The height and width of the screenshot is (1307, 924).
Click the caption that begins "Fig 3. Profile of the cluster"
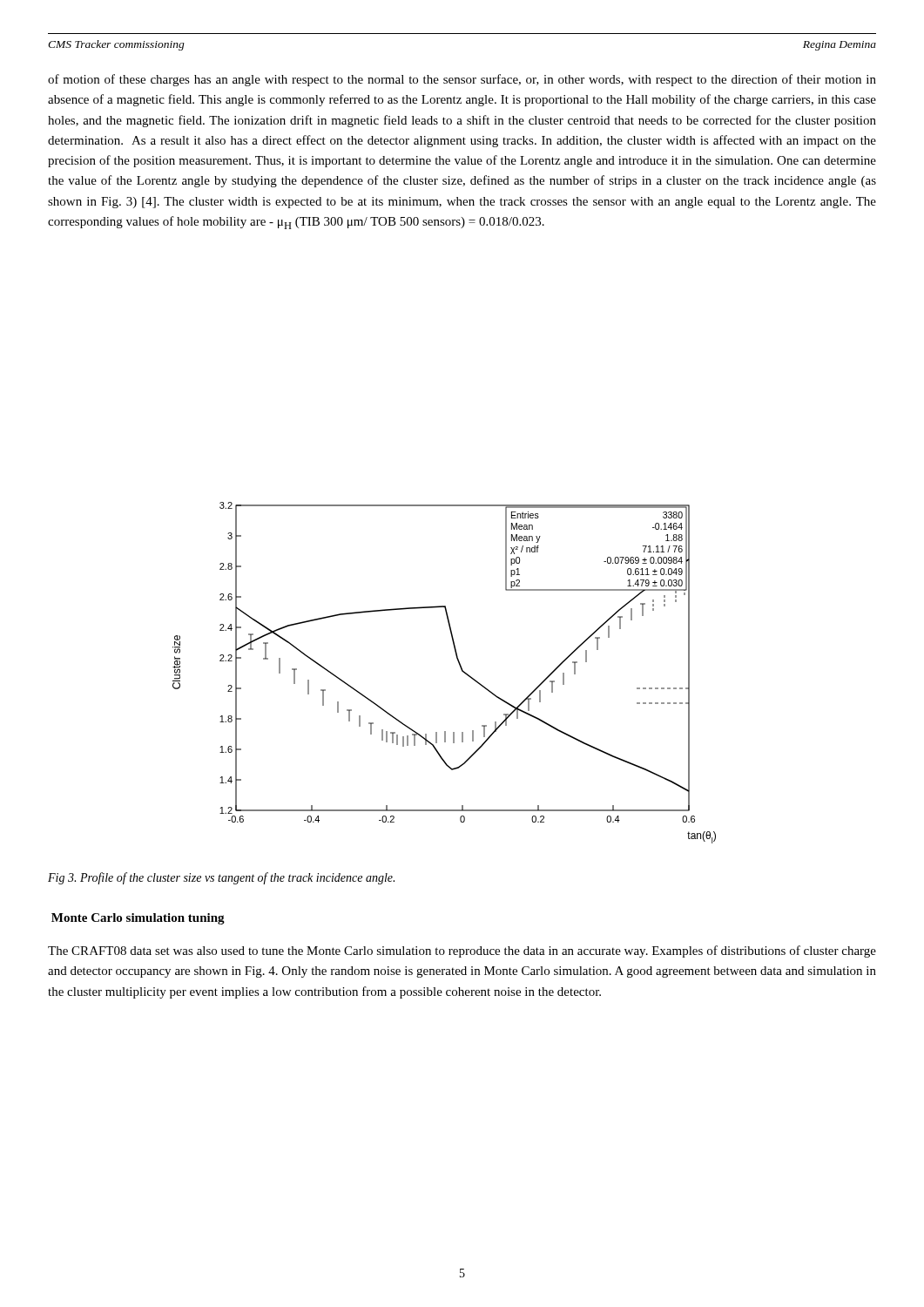(222, 878)
